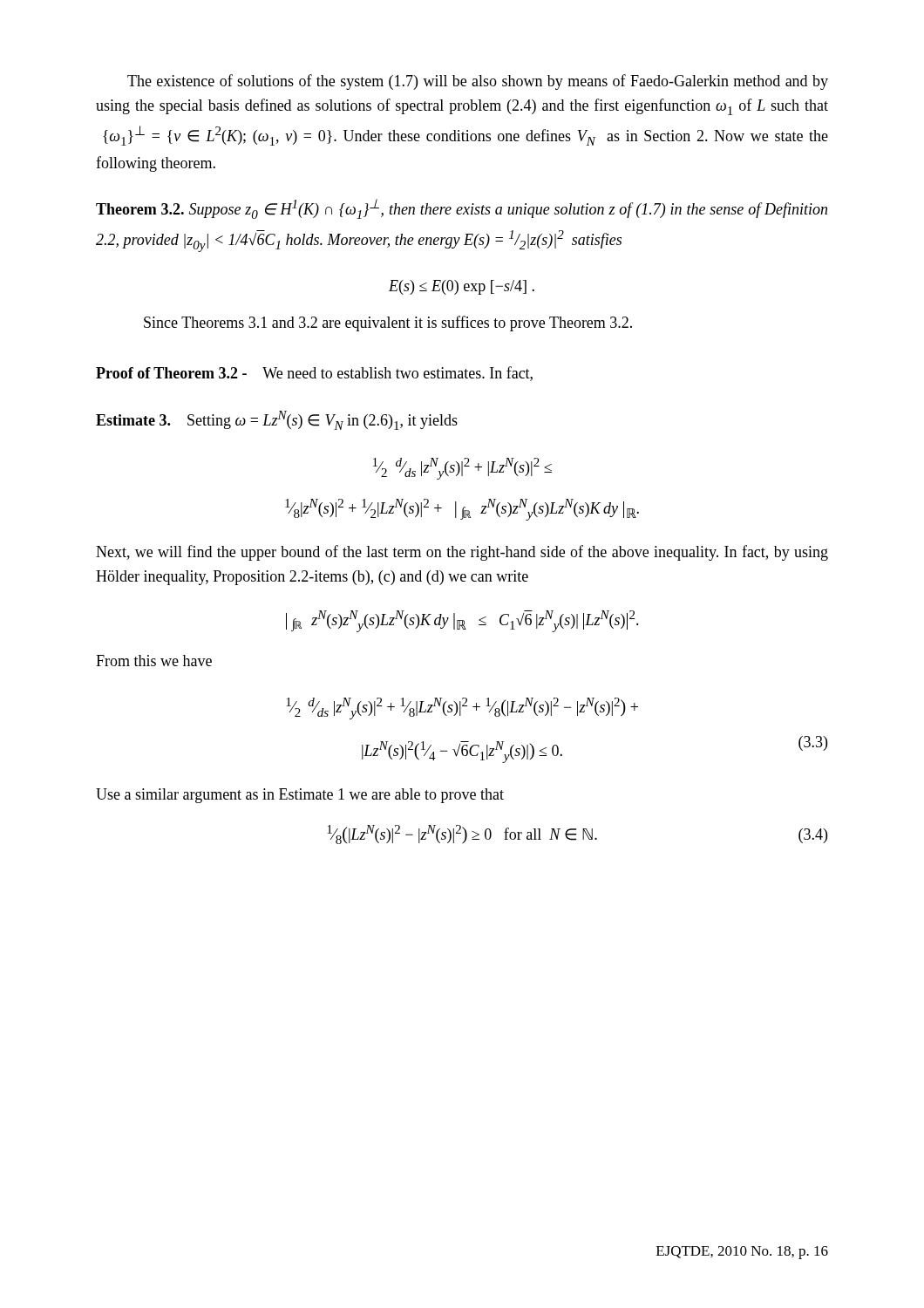924x1308 pixels.
Task: Select the text block that says "The existence of solutions of the system"
Action: click(462, 123)
